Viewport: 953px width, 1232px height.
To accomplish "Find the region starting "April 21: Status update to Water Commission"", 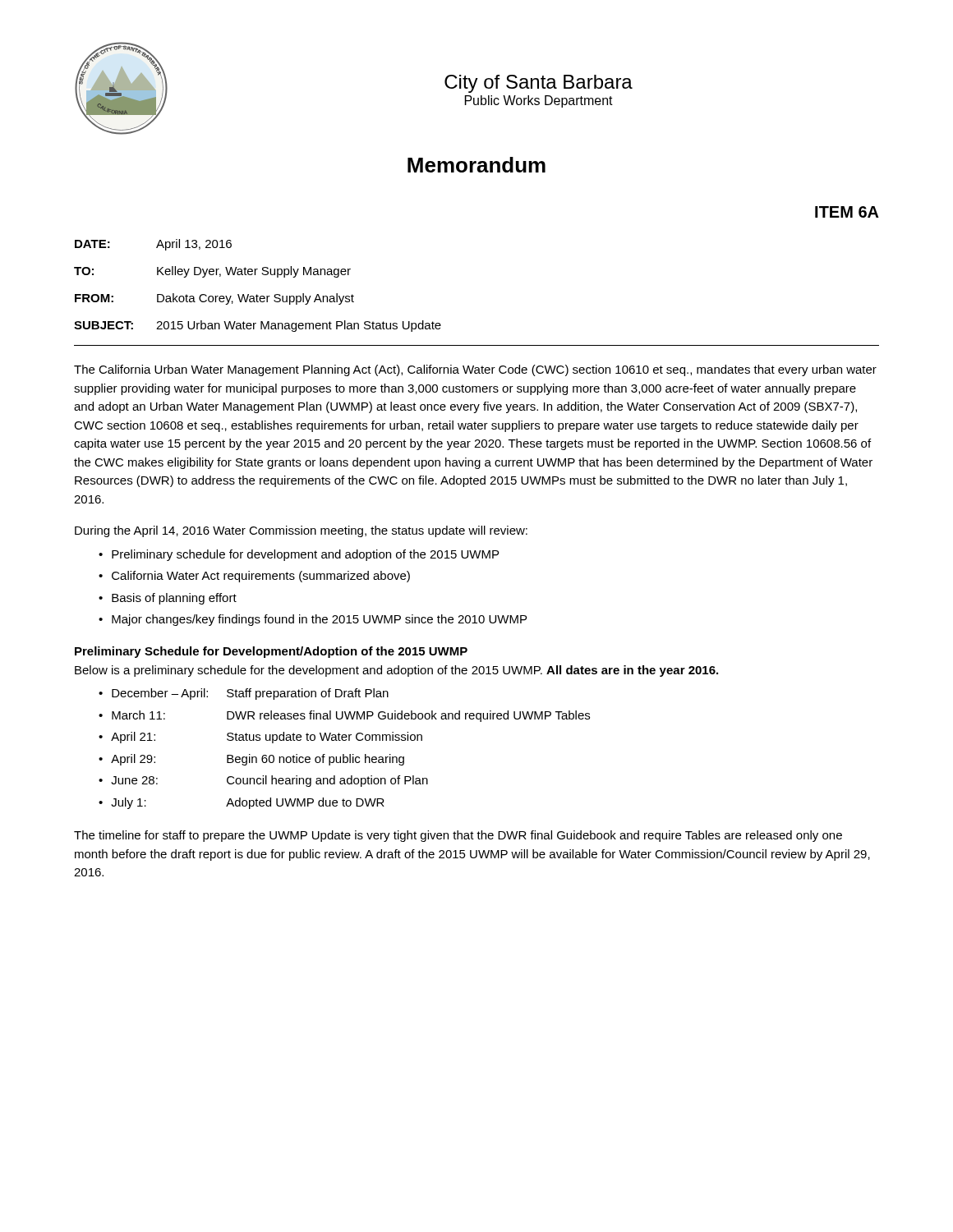I will click(x=267, y=738).
